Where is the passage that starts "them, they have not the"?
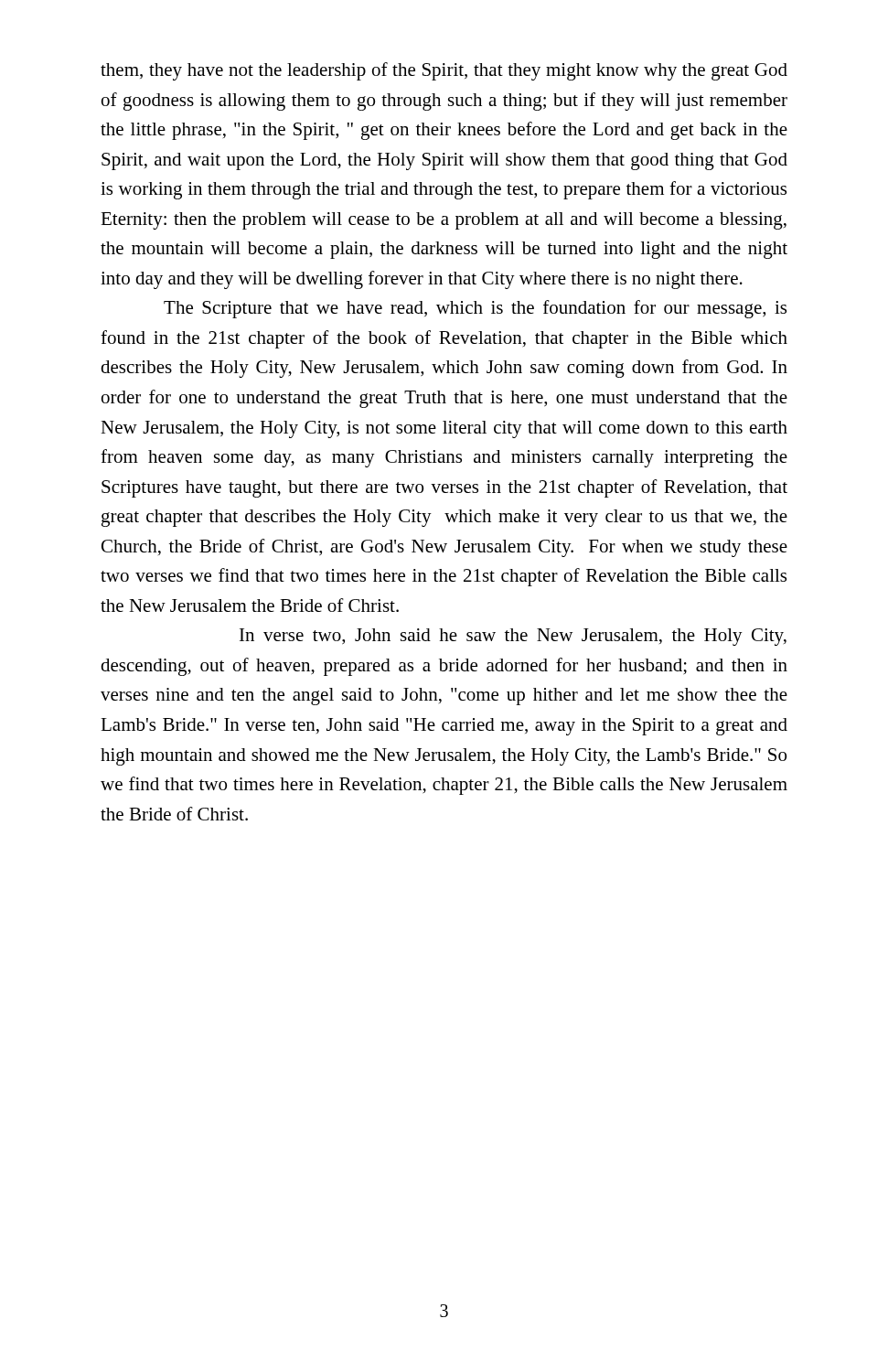 [444, 174]
